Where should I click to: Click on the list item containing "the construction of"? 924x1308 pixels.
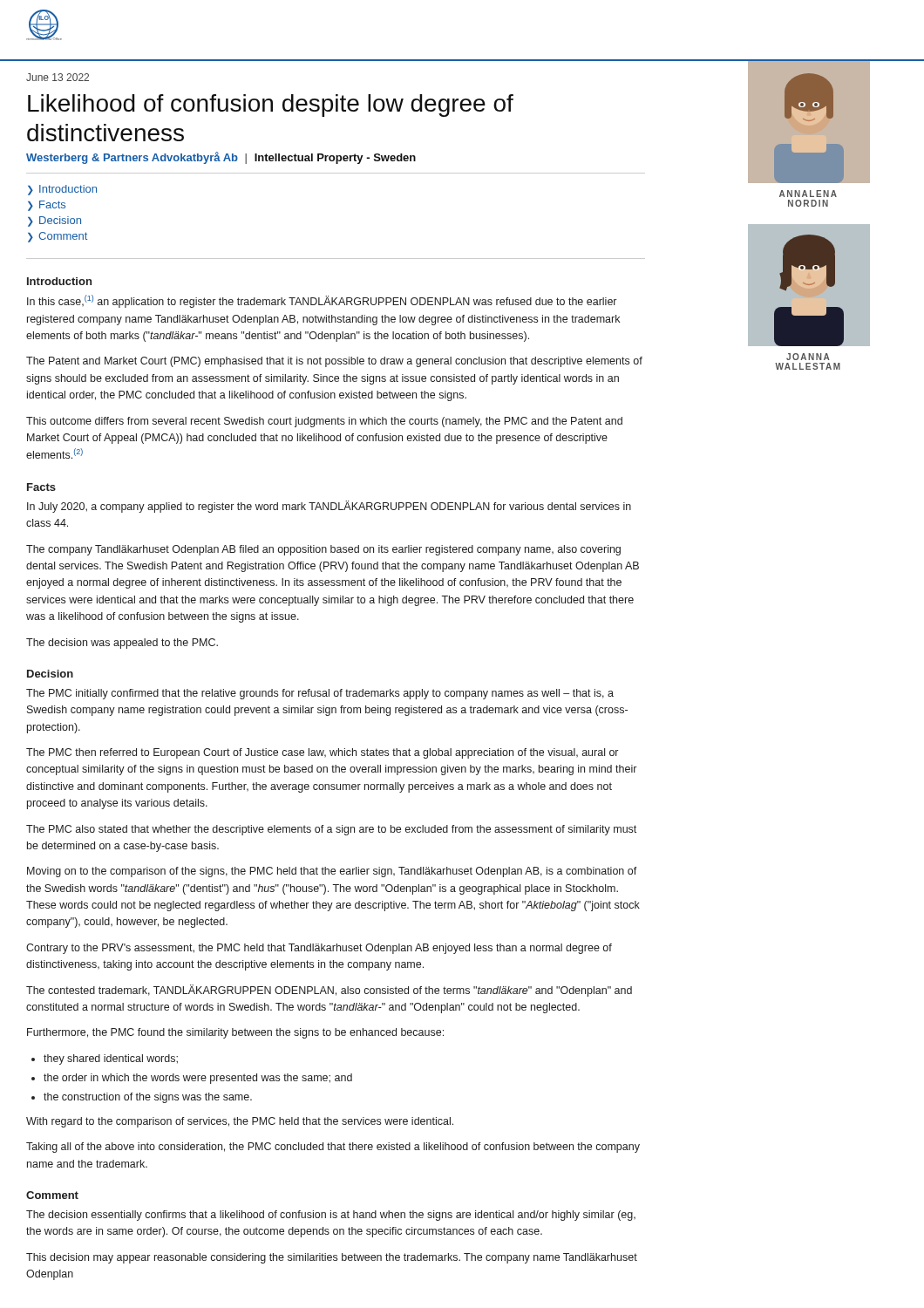(x=148, y=1097)
